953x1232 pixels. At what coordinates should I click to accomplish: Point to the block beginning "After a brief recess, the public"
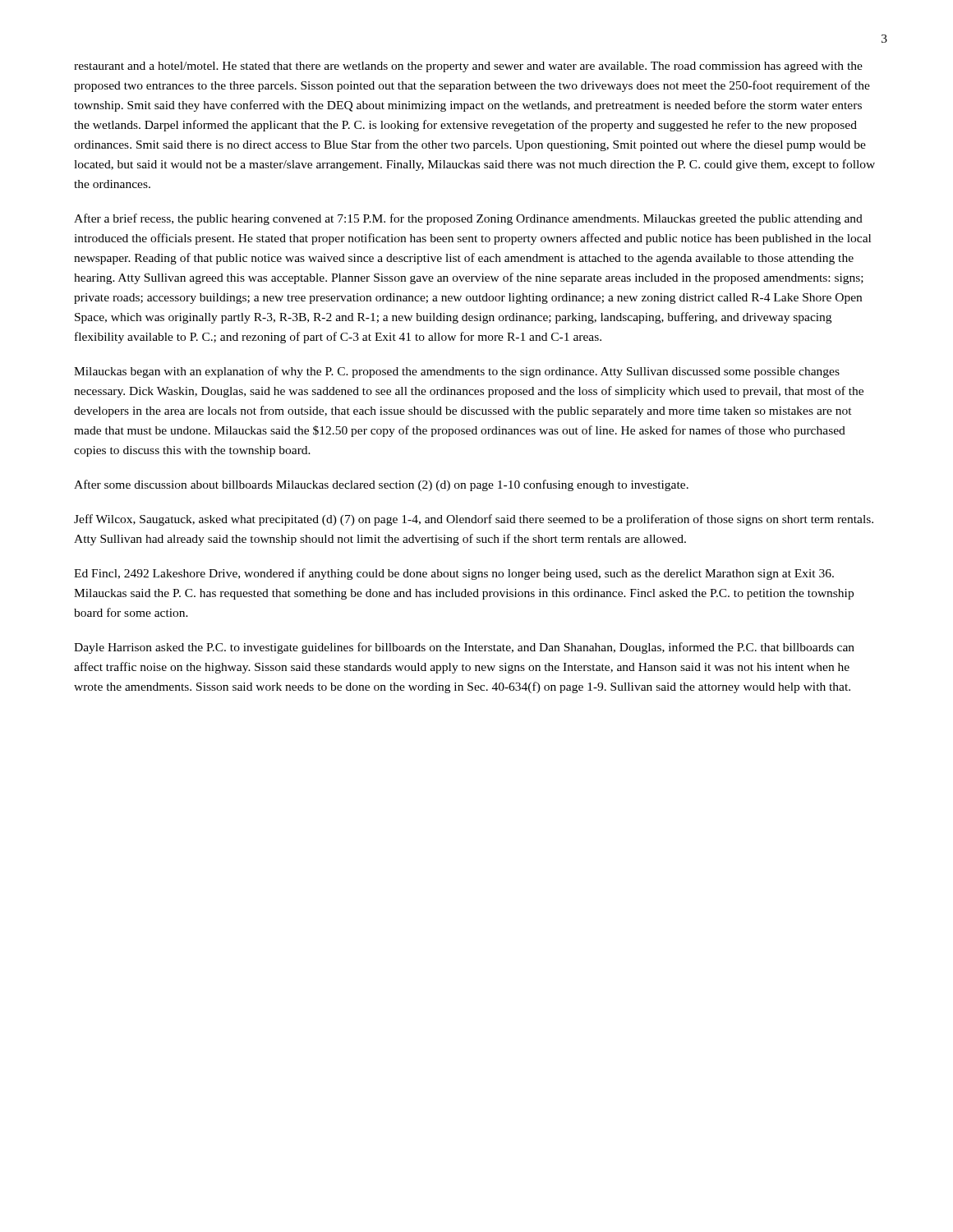pyautogui.click(x=473, y=277)
